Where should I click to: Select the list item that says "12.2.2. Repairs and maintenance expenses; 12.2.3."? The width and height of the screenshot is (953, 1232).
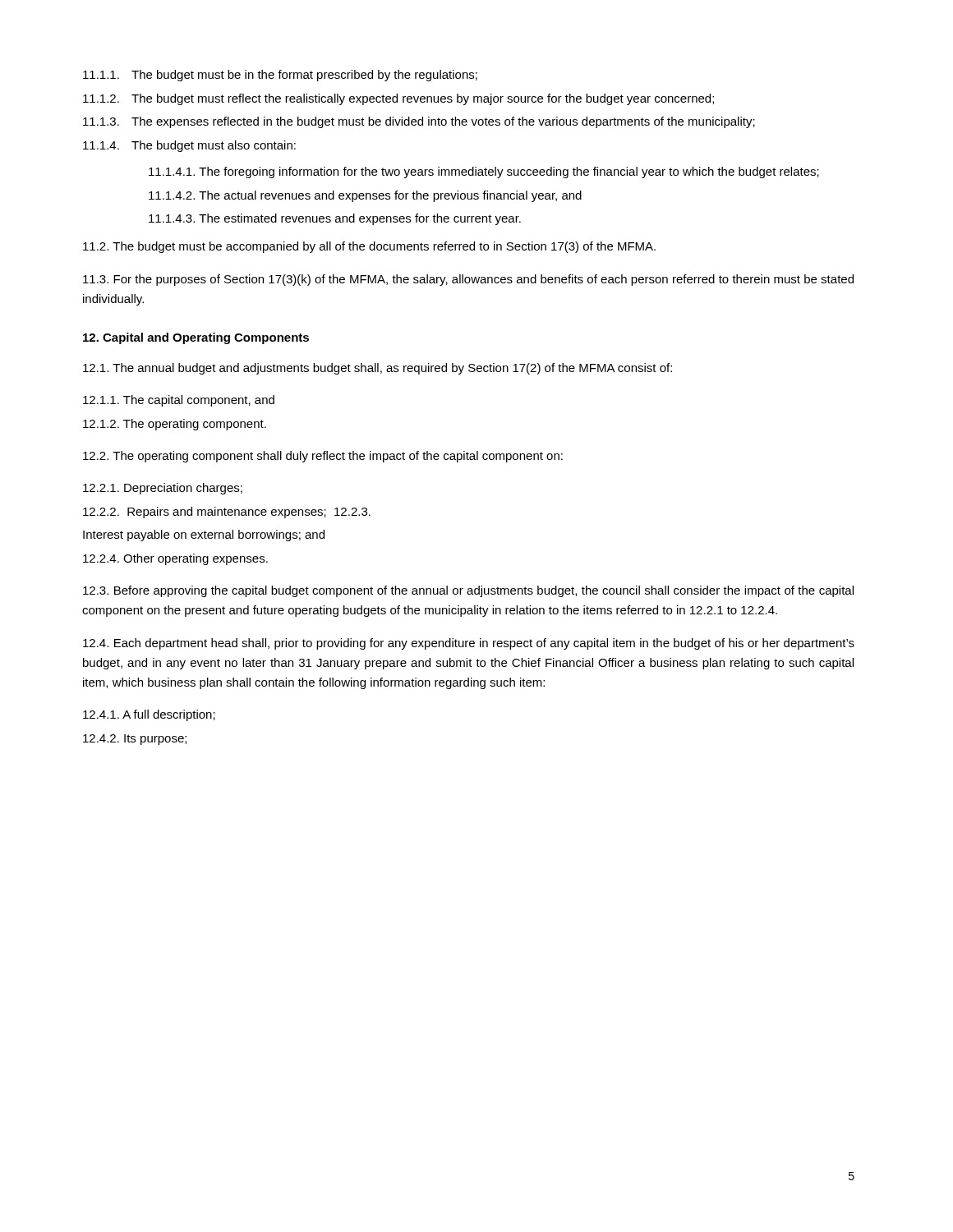click(x=227, y=513)
